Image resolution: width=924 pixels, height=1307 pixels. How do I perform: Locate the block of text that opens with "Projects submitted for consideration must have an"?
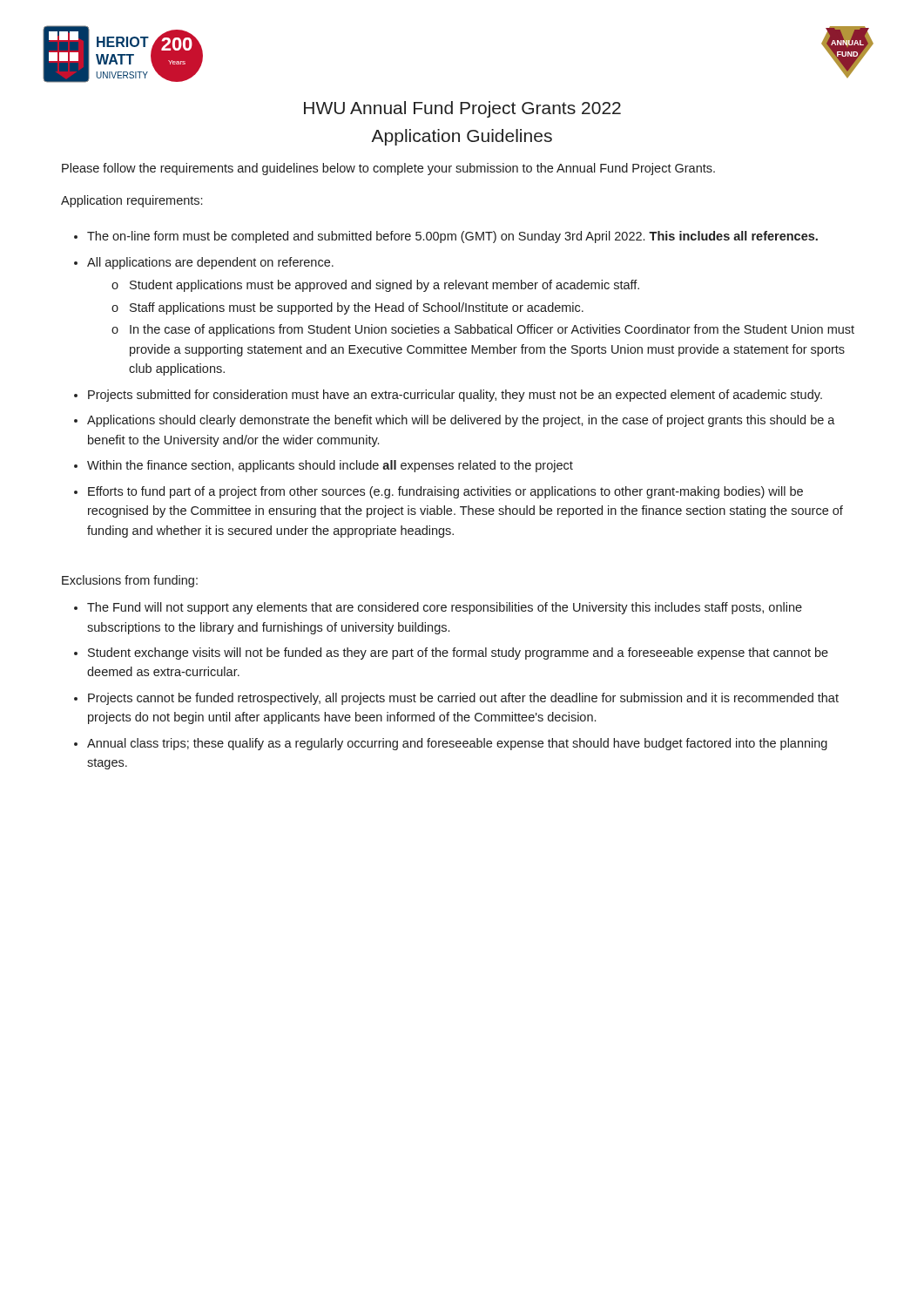pyautogui.click(x=455, y=395)
